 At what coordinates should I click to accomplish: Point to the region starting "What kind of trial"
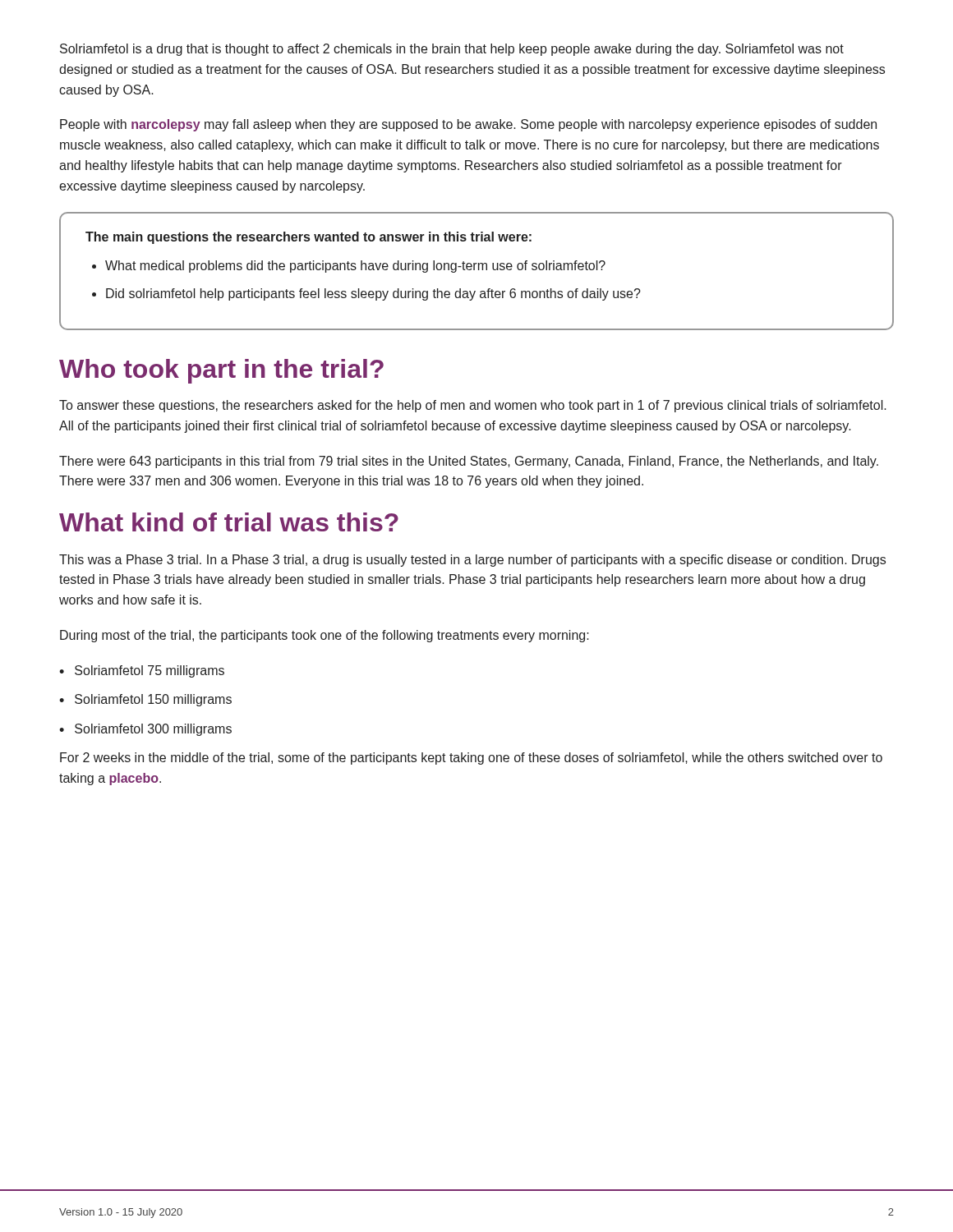click(x=229, y=522)
